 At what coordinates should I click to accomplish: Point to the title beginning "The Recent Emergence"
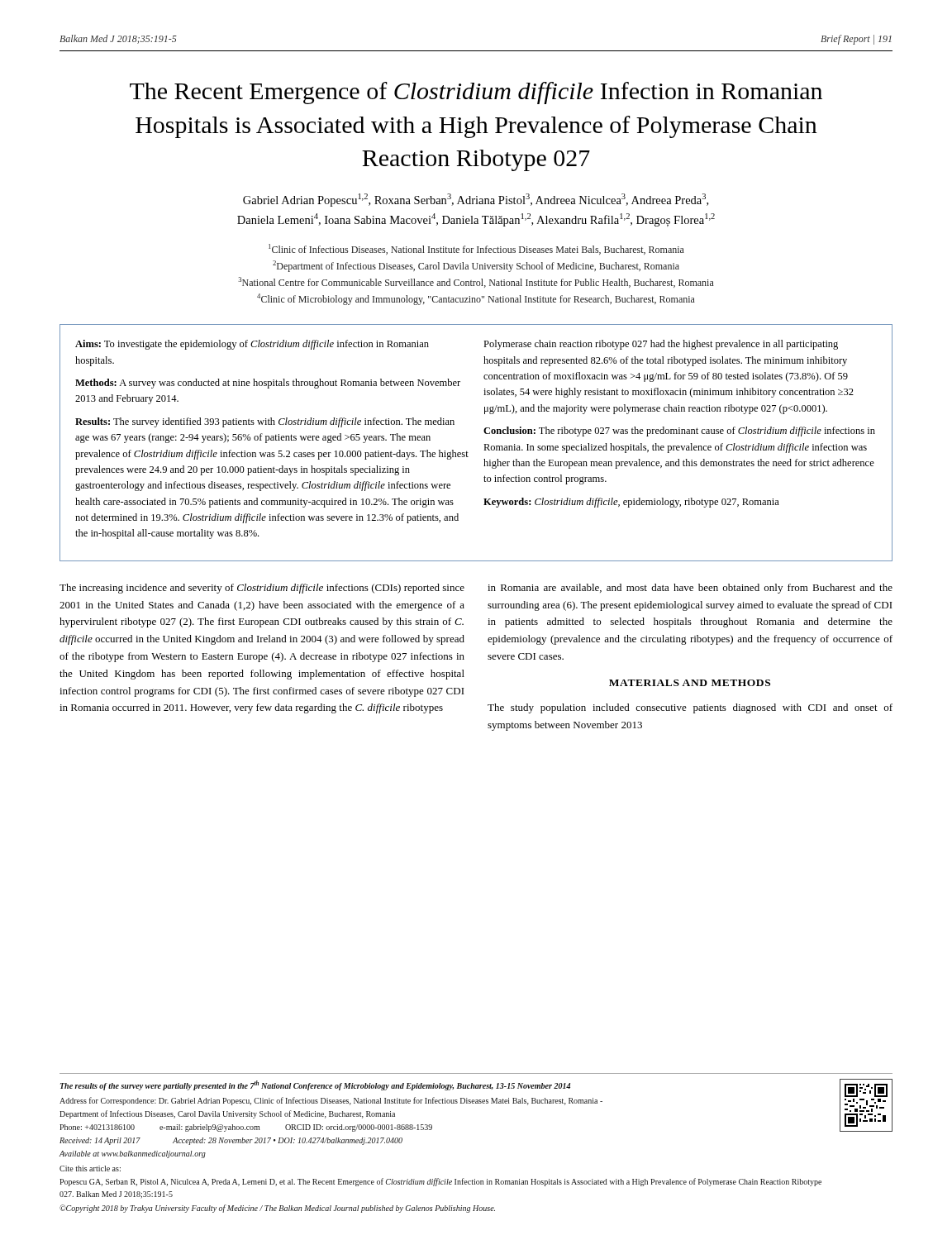click(476, 124)
